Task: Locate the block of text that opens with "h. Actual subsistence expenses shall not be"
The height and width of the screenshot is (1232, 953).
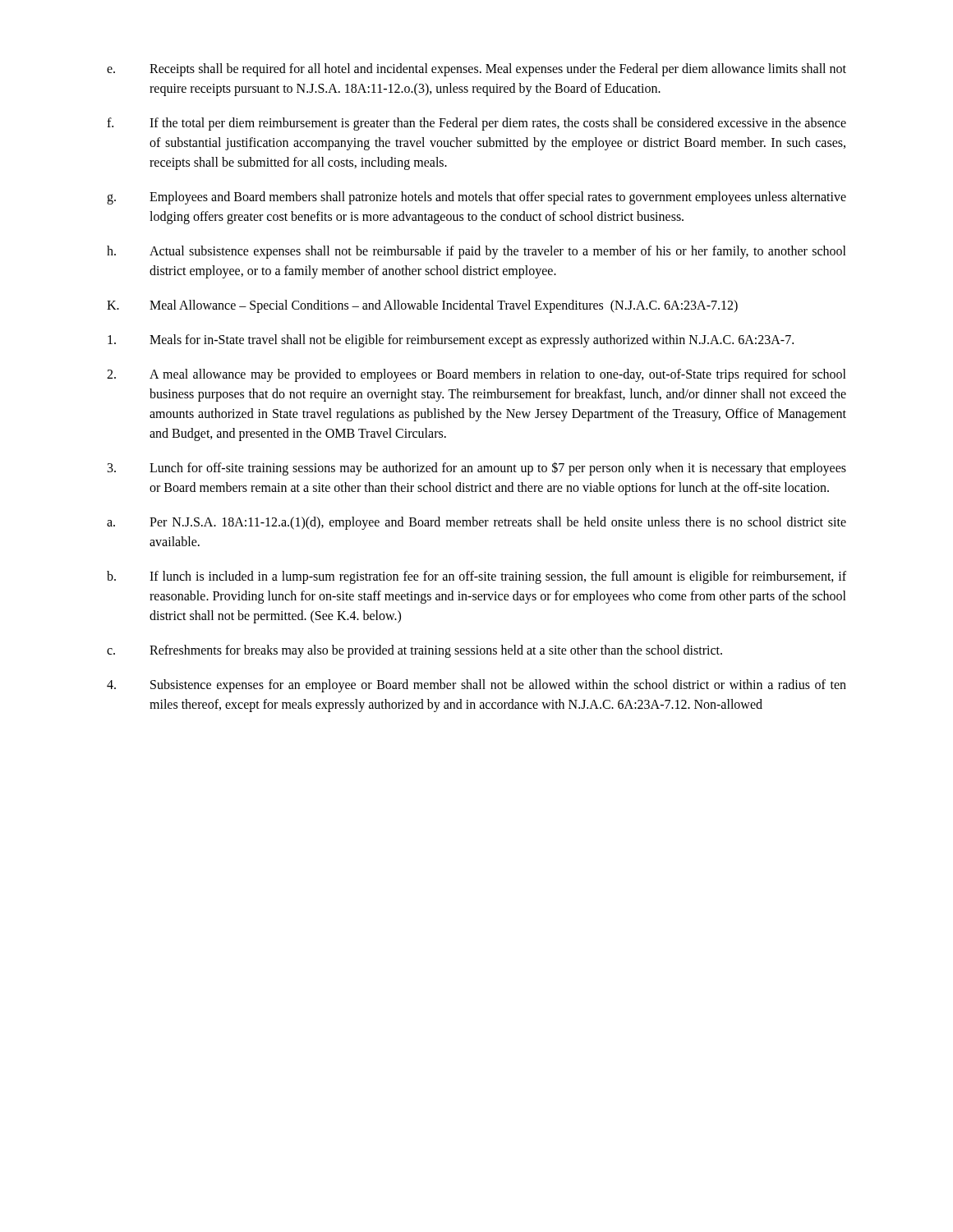Action: [476, 261]
